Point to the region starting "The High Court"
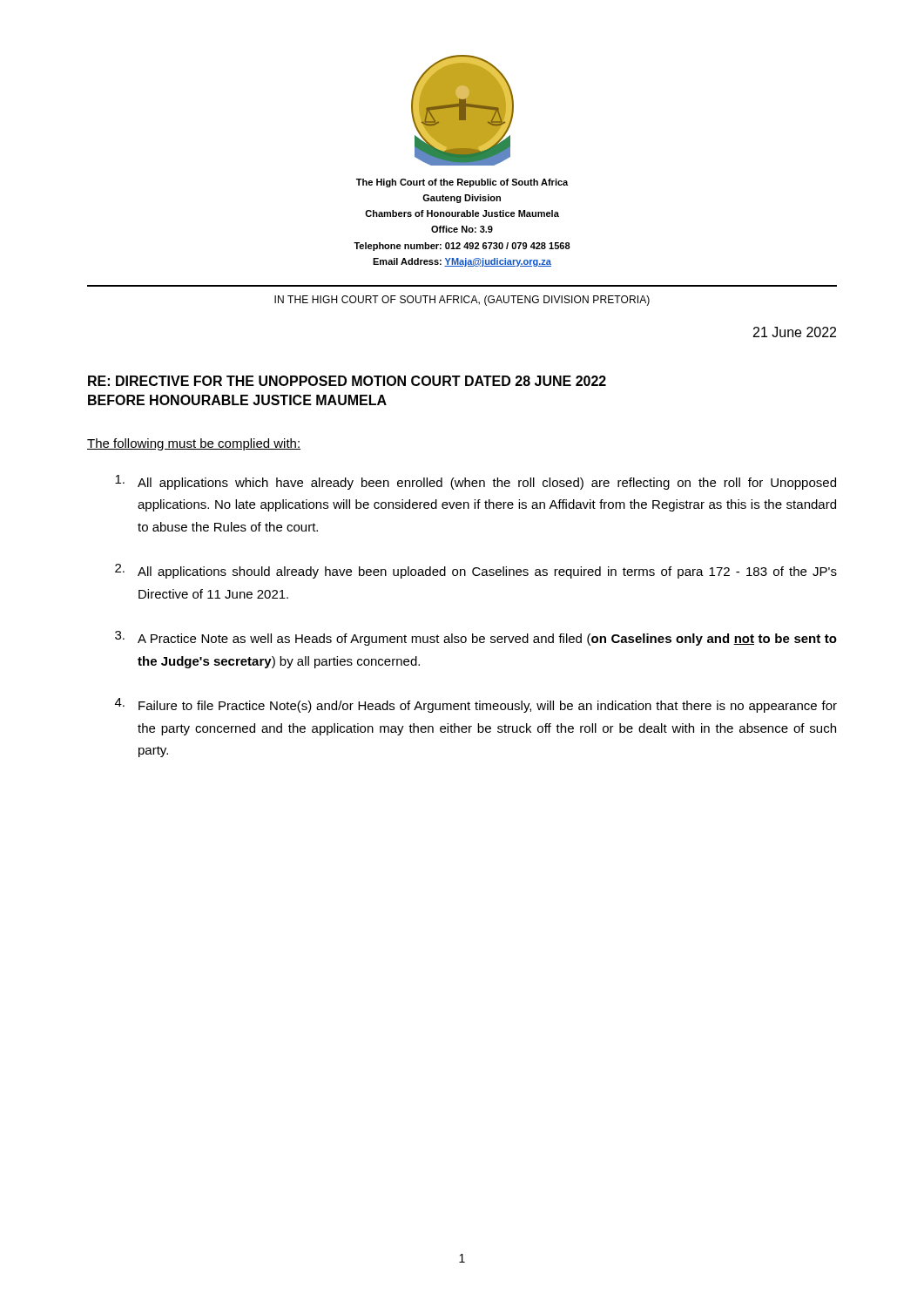This screenshot has height=1307, width=924. coord(462,222)
